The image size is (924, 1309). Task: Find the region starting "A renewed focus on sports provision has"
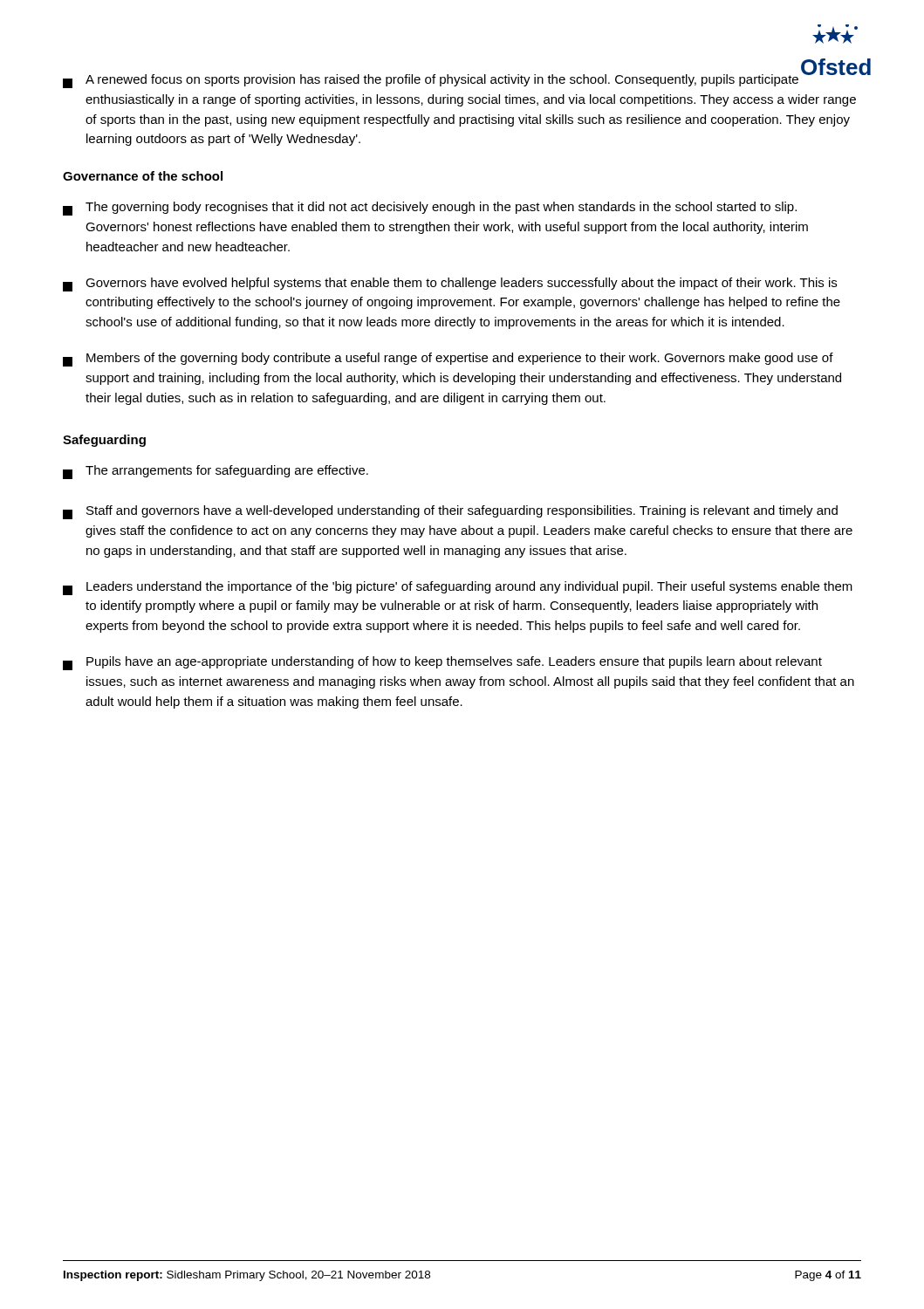[x=462, y=110]
